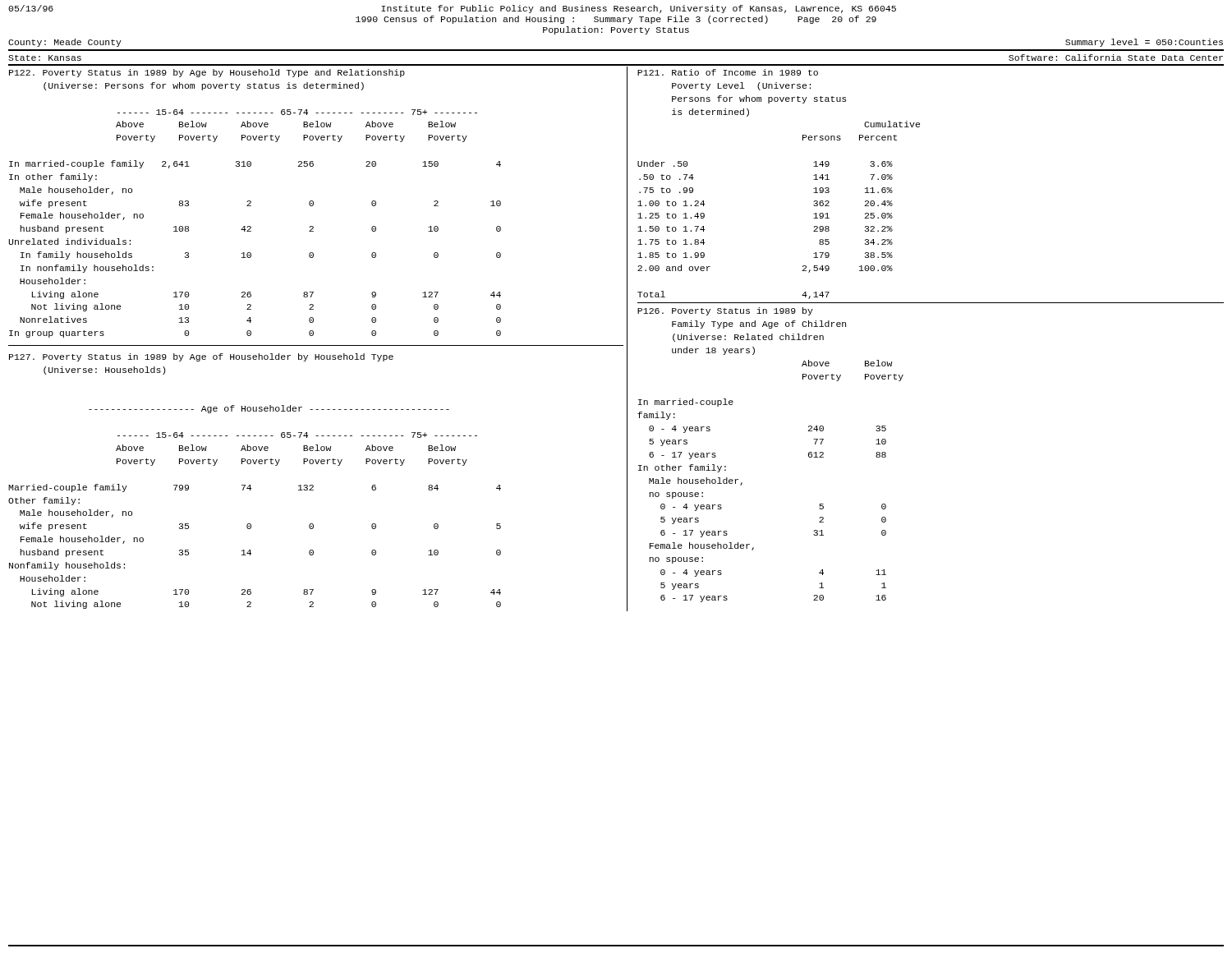This screenshot has height=953, width=1232.
Task: Locate the block of text that opens with "County: Meade County Summary level"
Action: pyautogui.click(x=616, y=42)
